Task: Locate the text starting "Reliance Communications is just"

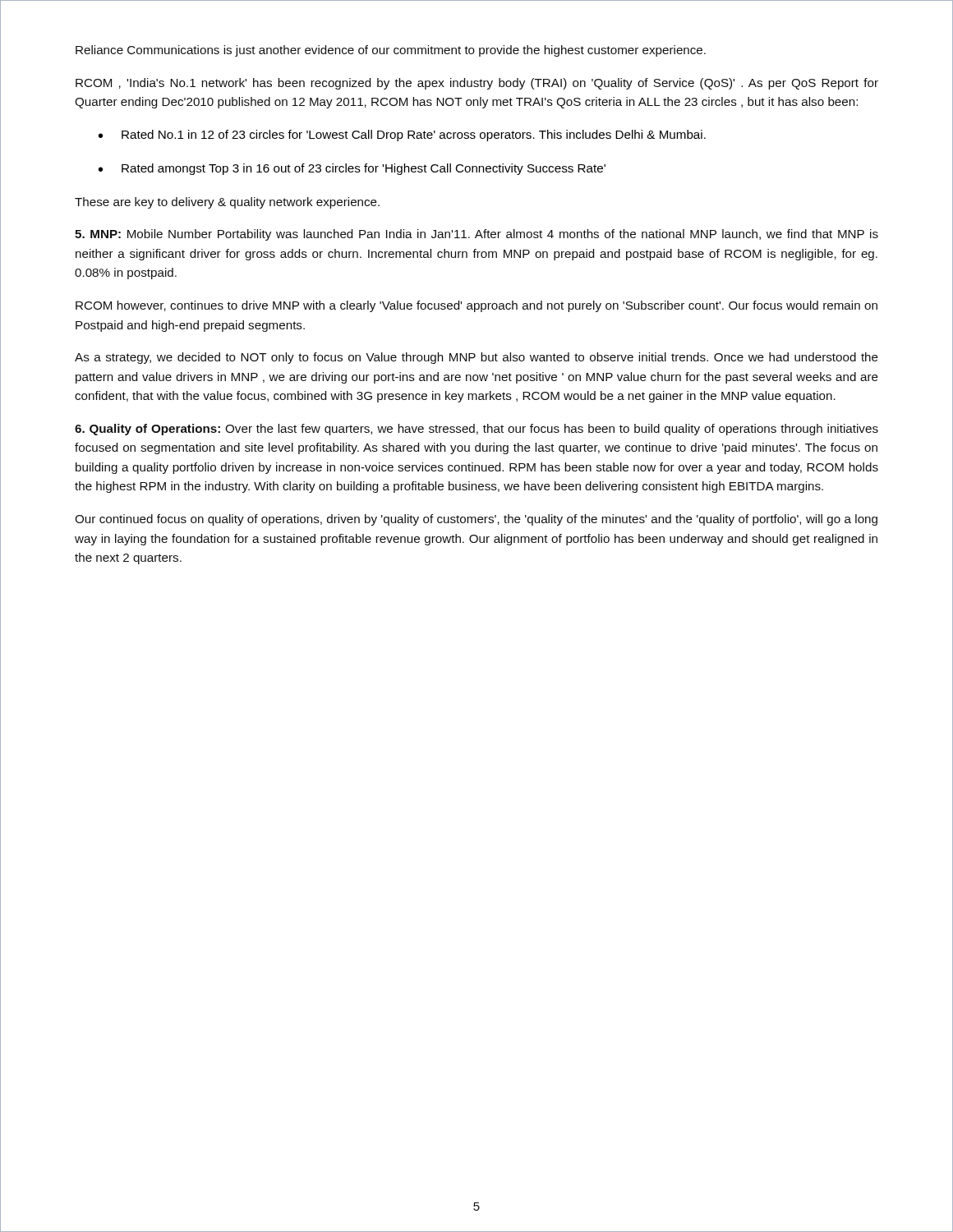Action: click(391, 50)
